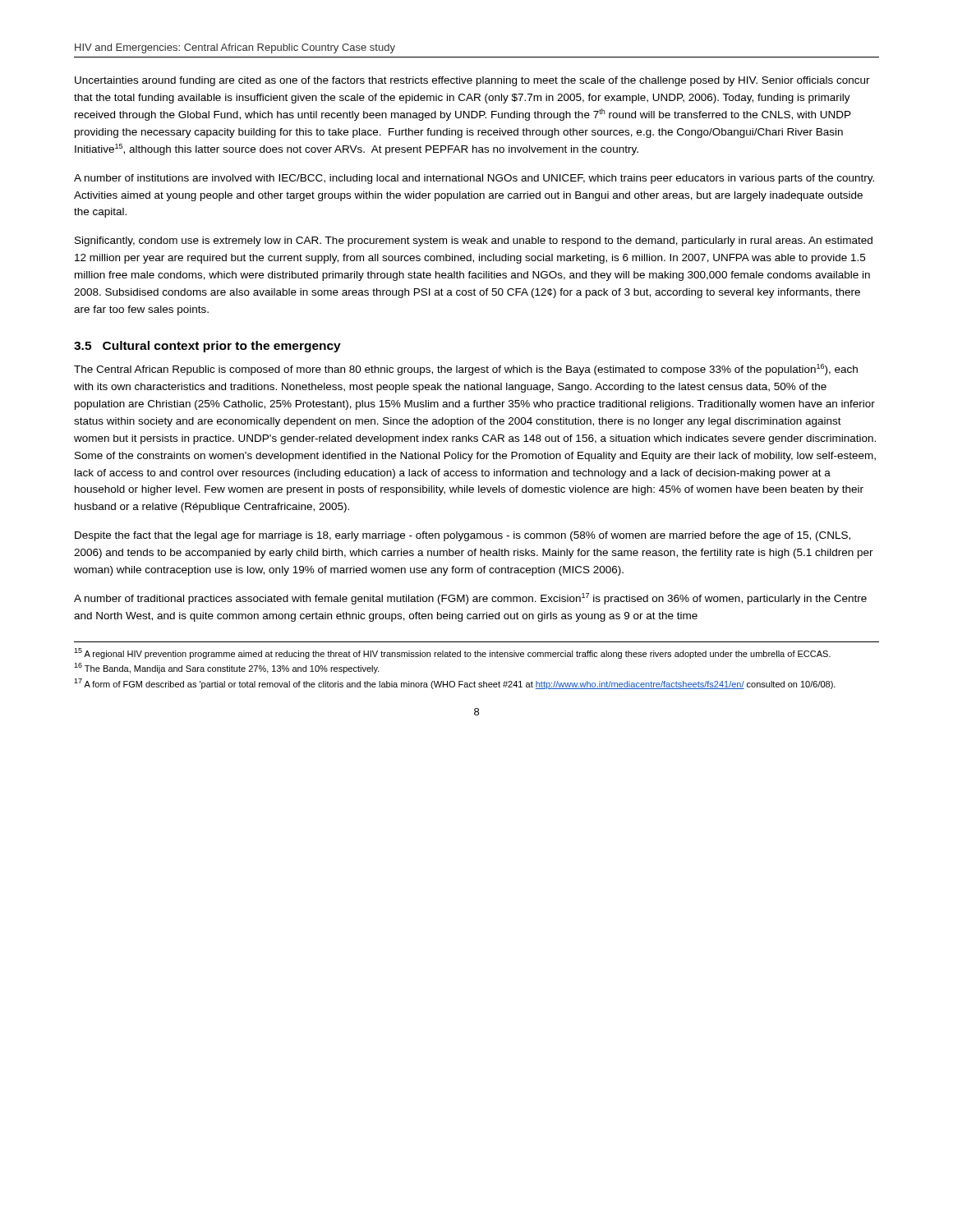Click the passage that begins "The Central African Republic is composed"
The image size is (953, 1232).
coord(475,437)
